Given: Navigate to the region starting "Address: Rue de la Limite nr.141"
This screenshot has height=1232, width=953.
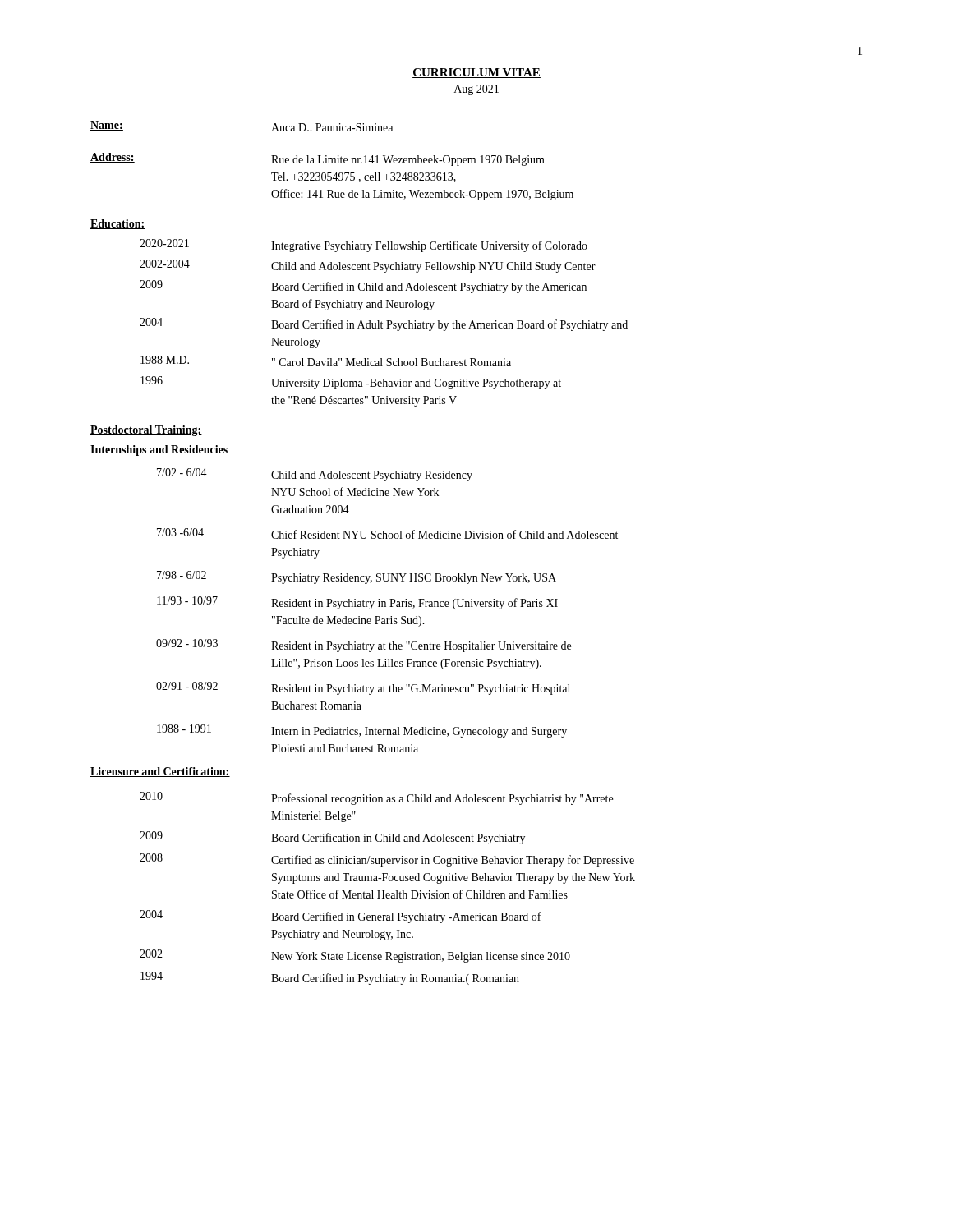Looking at the screenshot, I should pyautogui.click(x=318, y=159).
